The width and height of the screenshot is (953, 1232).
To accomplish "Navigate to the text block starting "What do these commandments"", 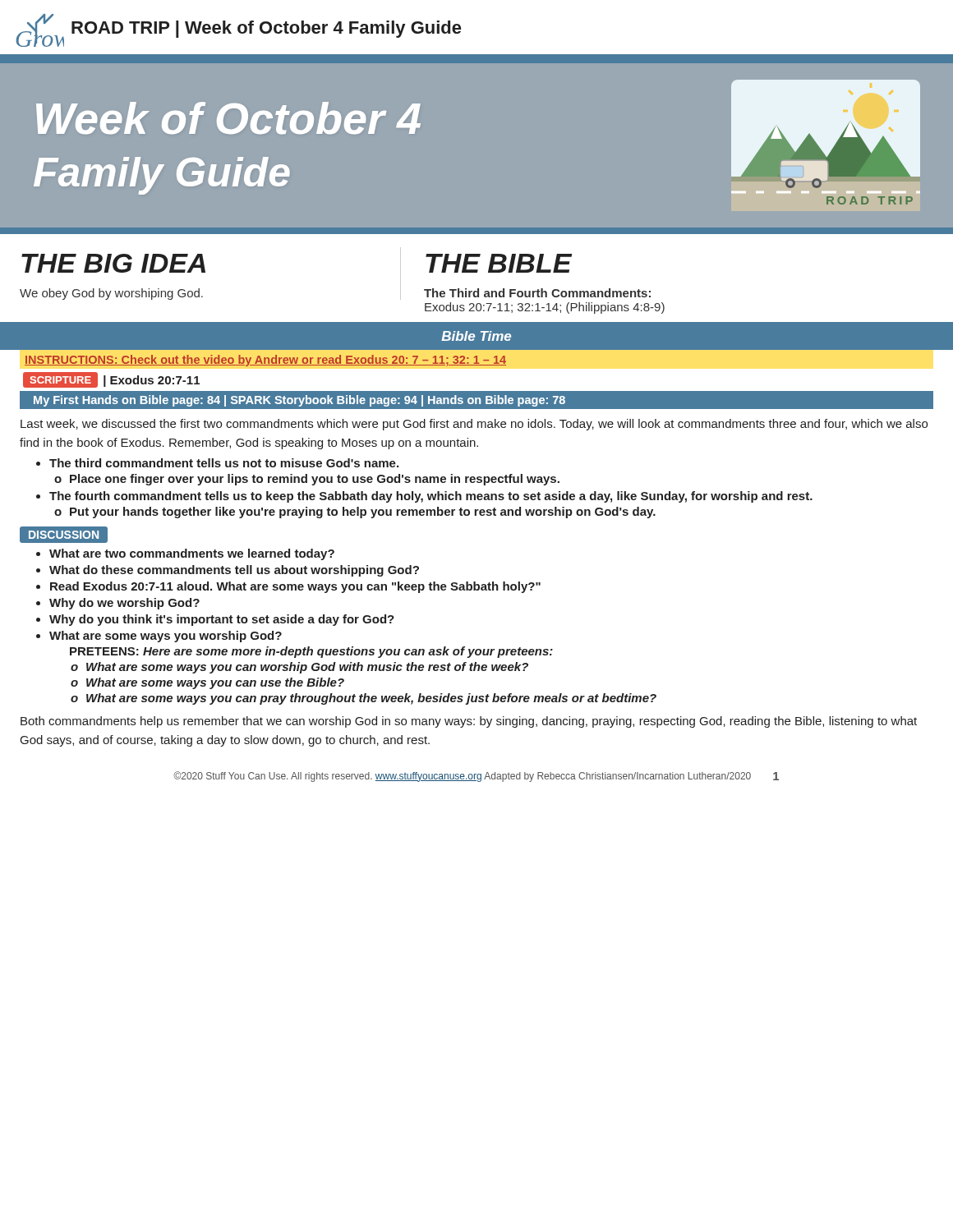I will (x=234, y=569).
